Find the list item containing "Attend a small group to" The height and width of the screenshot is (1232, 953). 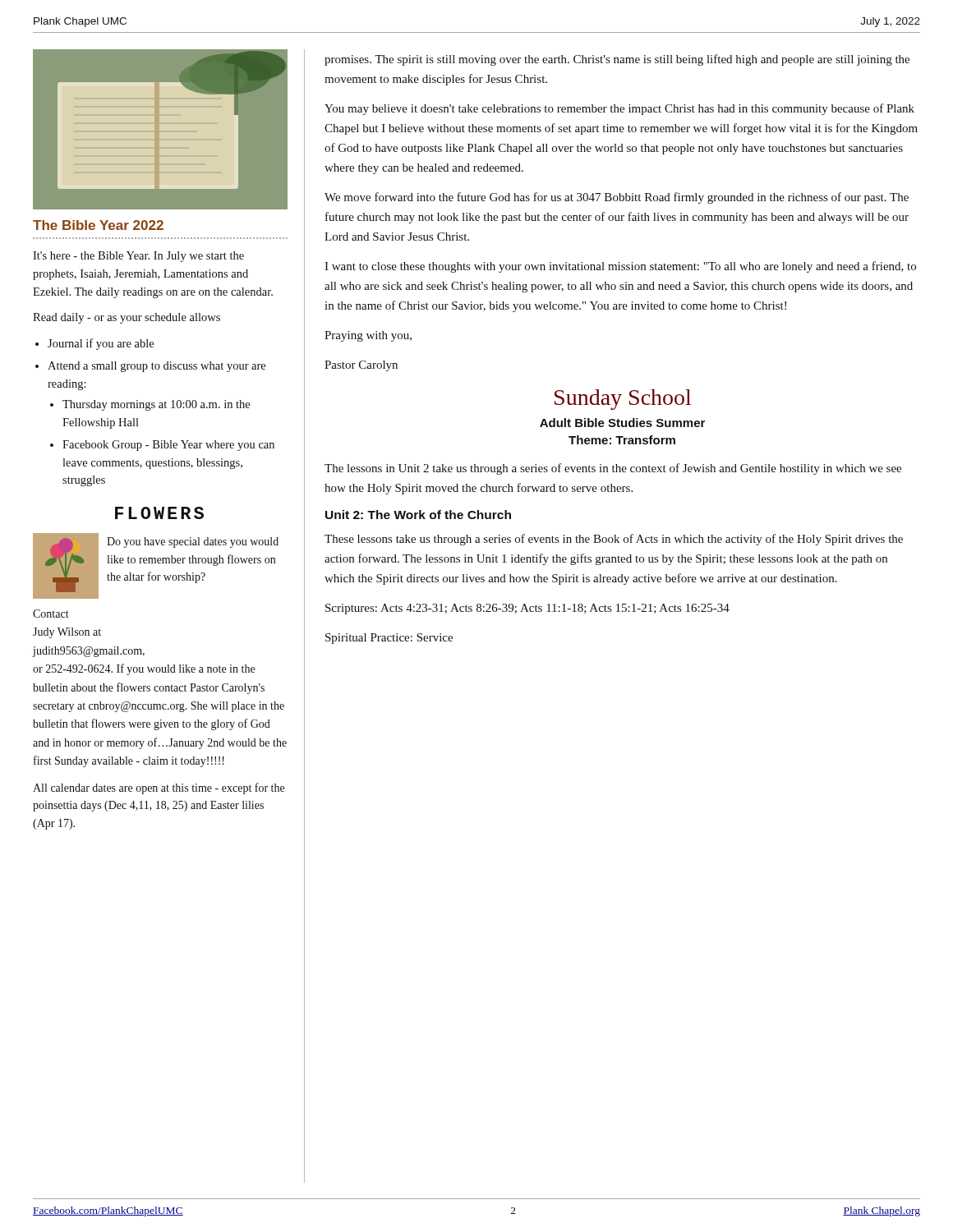click(x=157, y=367)
